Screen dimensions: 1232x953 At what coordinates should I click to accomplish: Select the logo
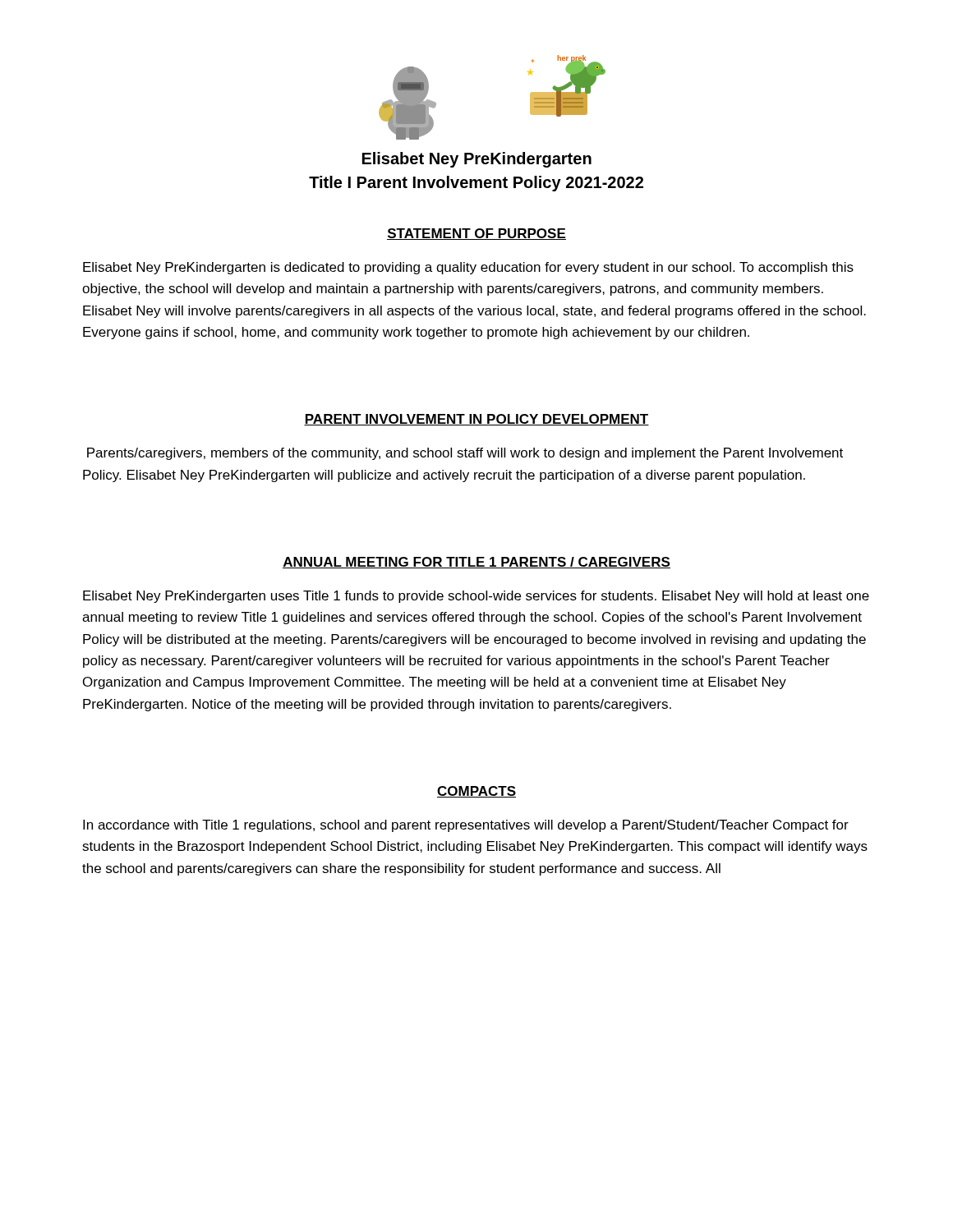coord(476,97)
